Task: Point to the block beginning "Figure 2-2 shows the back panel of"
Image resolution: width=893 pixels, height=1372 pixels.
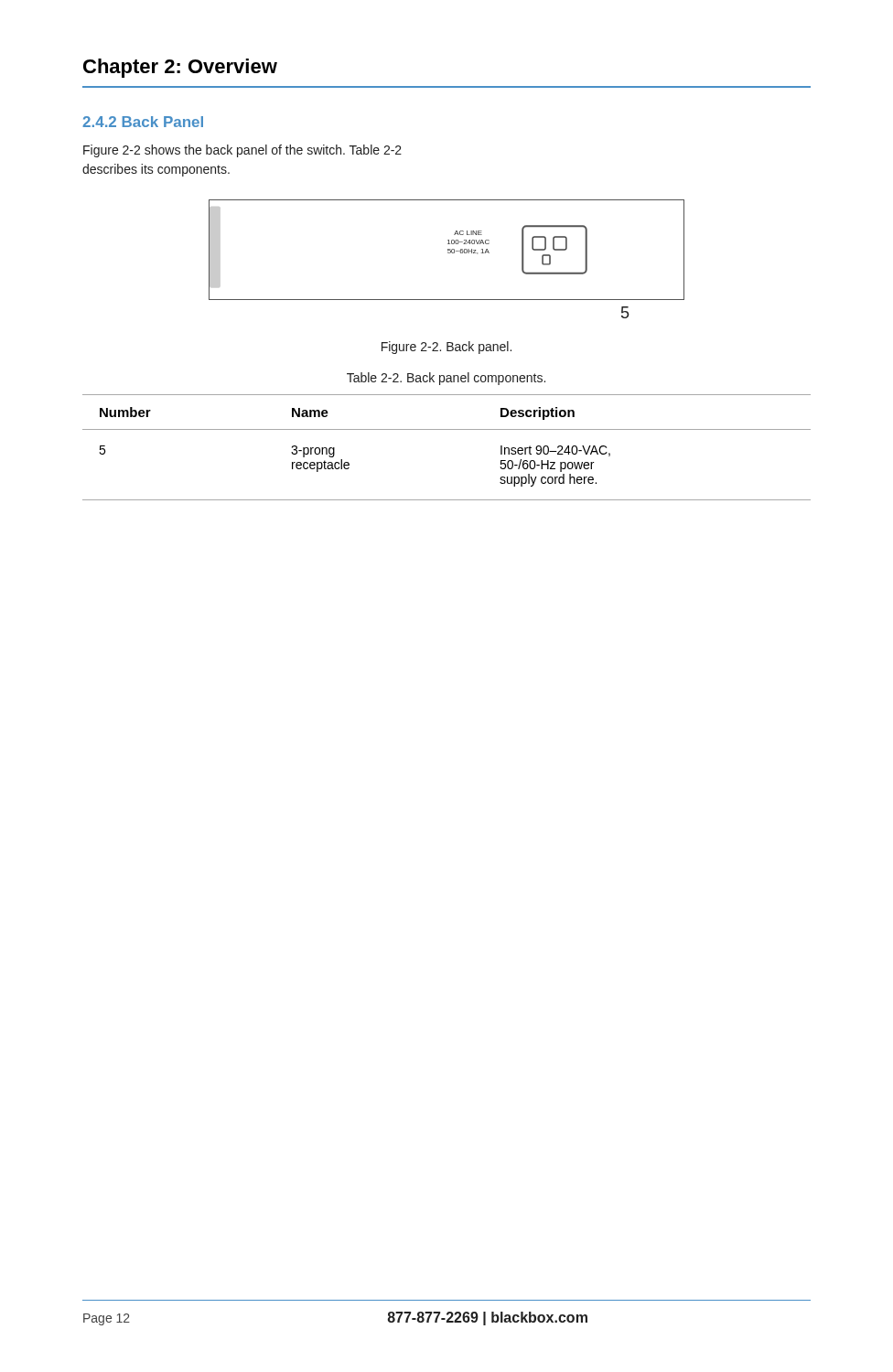Action: [x=242, y=160]
